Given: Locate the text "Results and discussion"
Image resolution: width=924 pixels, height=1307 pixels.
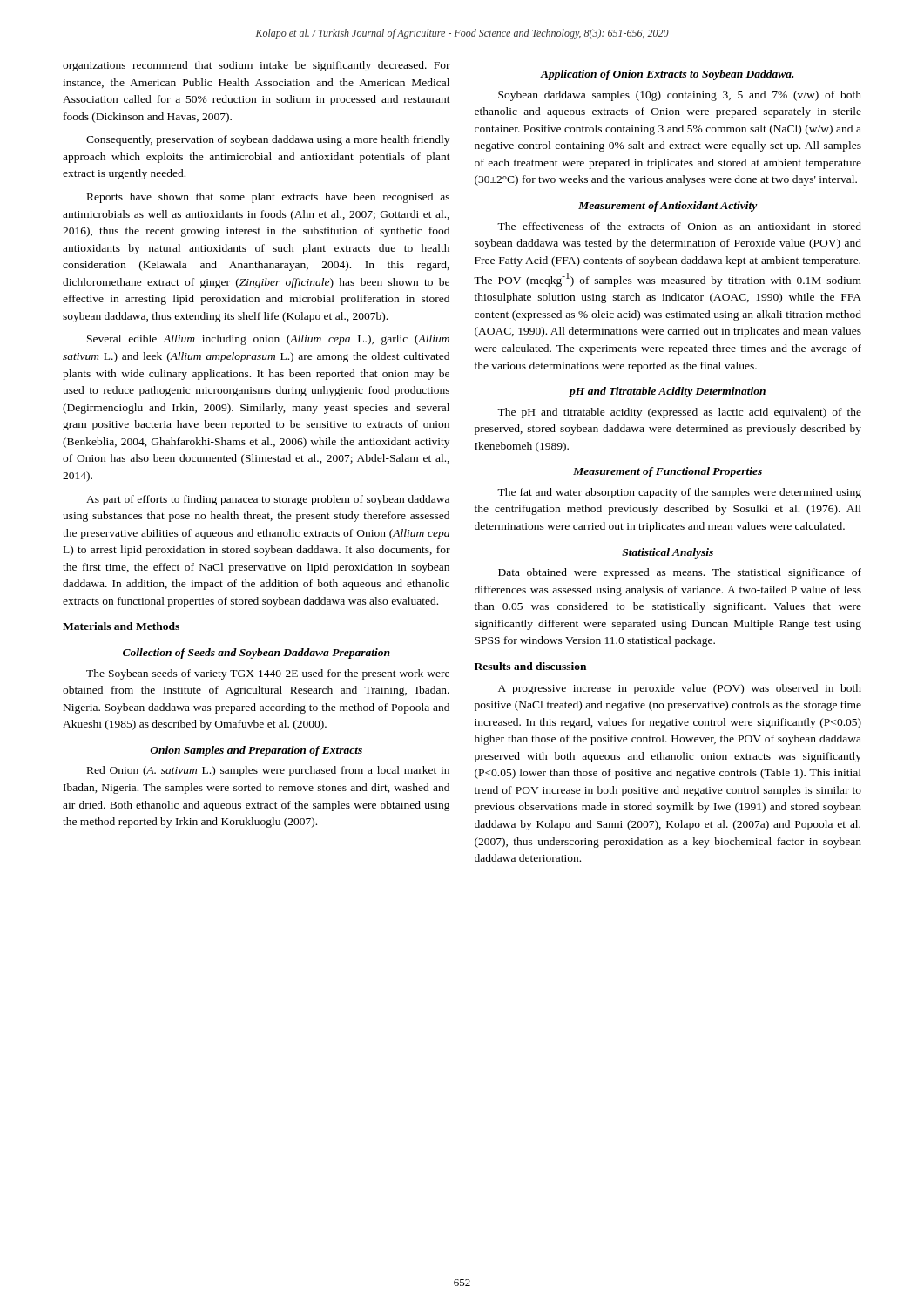Looking at the screenshot, I should (x=530, y=666).
